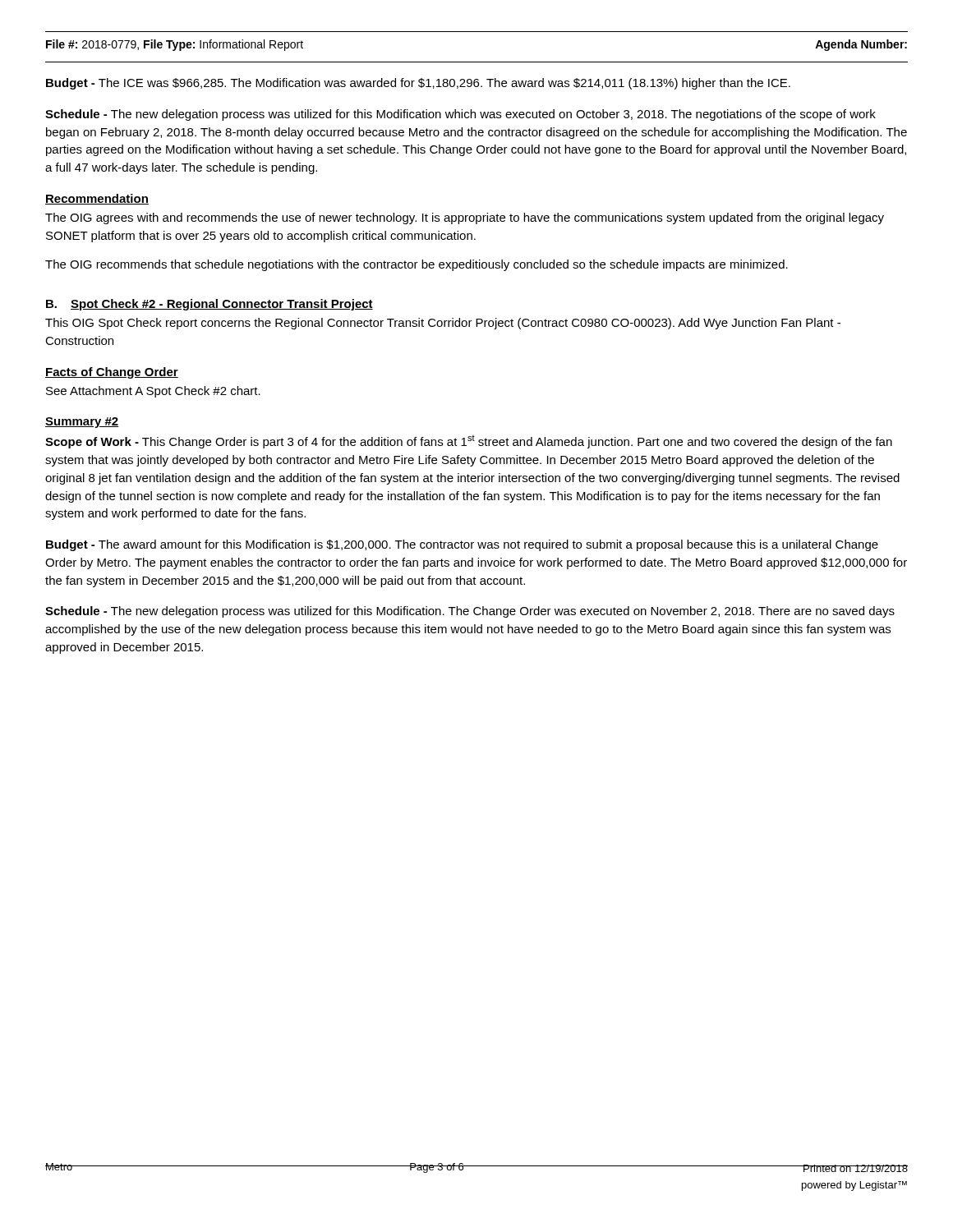Locate the text block that reads "This OIG Spot"
This screenshot has height=1232, width=953.
[x=476, y=332]
